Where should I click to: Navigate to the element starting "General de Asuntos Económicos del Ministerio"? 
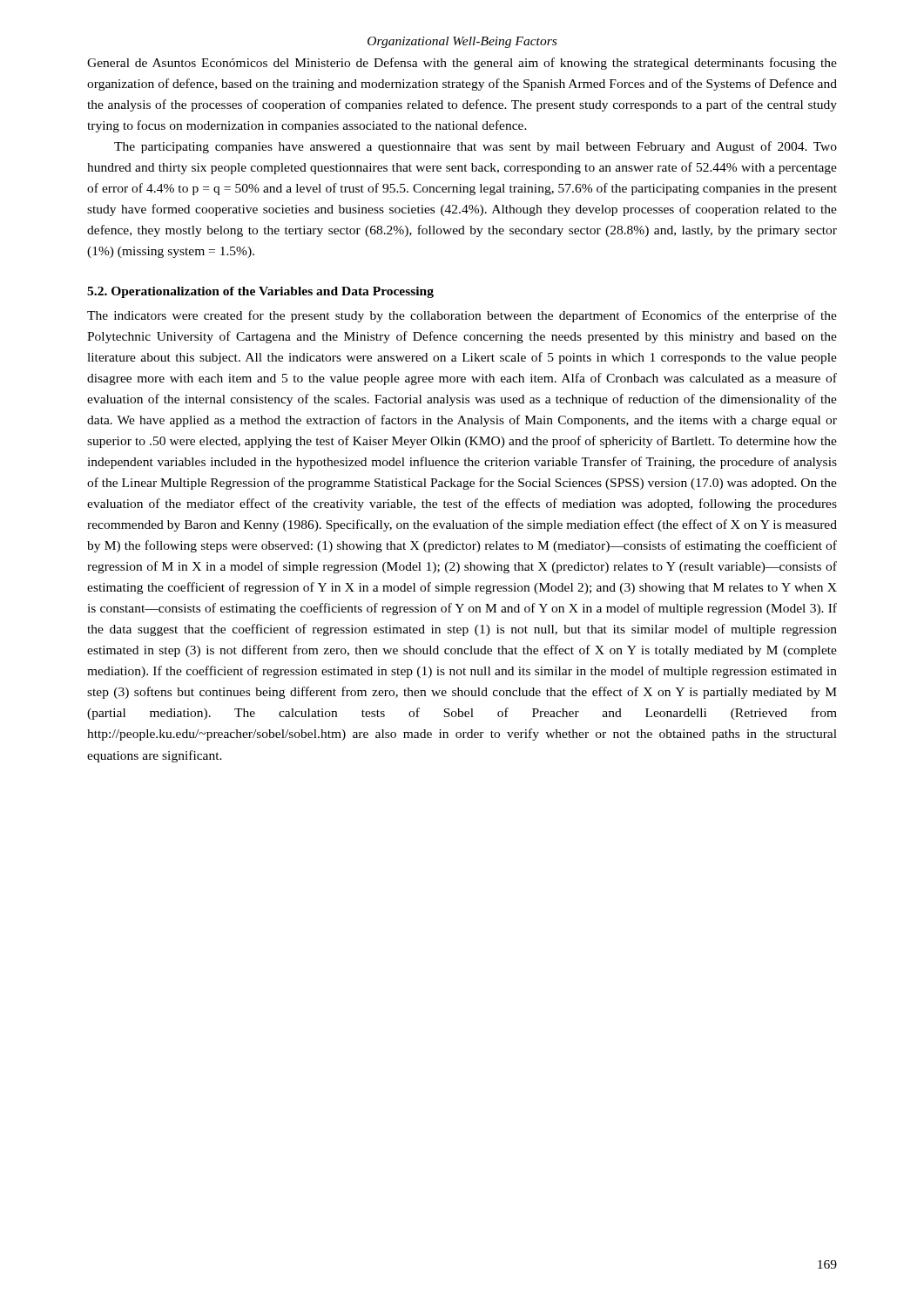pos(462,157)
